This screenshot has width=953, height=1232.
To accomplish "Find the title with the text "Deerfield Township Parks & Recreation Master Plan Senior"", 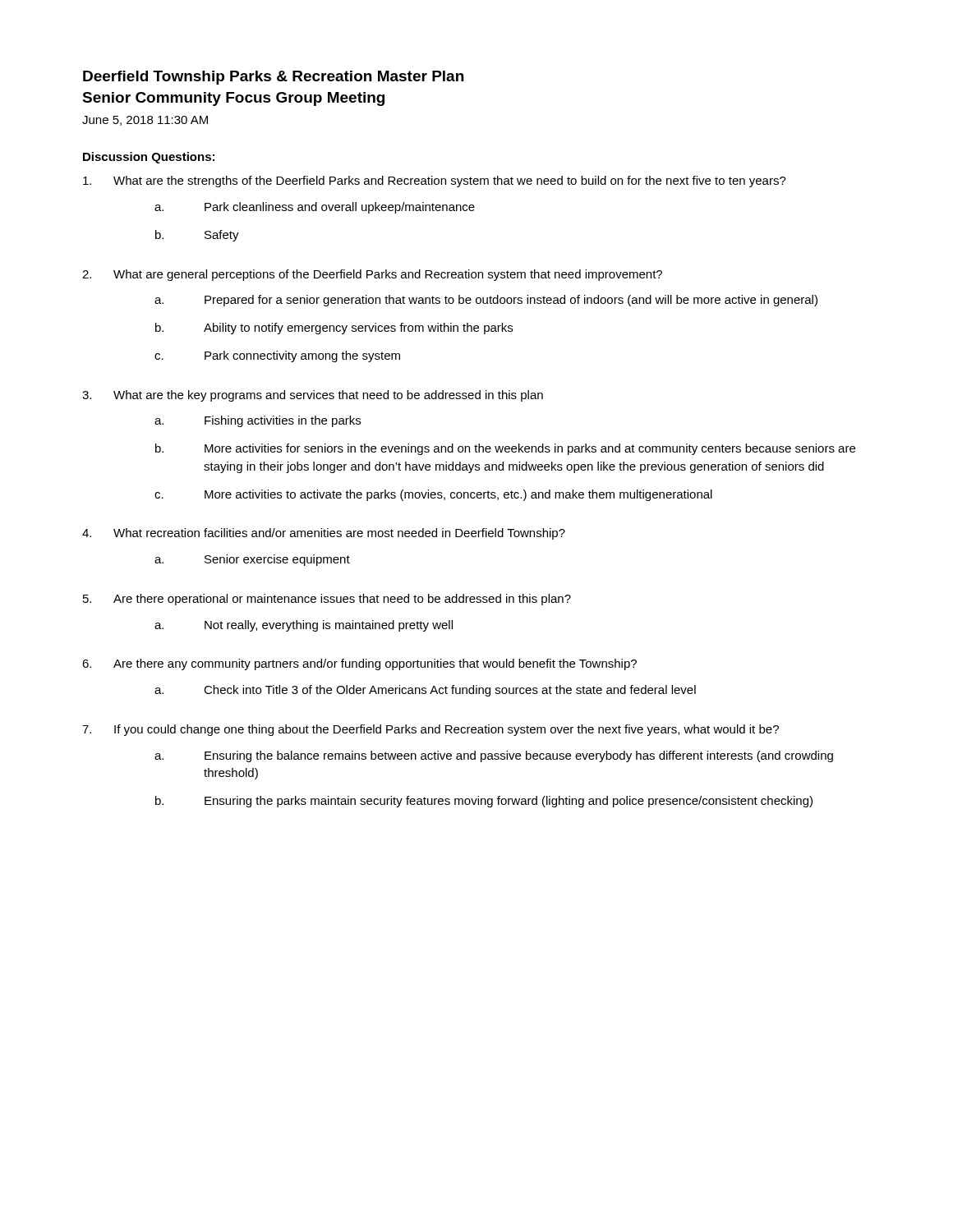I will coord(273,78).
